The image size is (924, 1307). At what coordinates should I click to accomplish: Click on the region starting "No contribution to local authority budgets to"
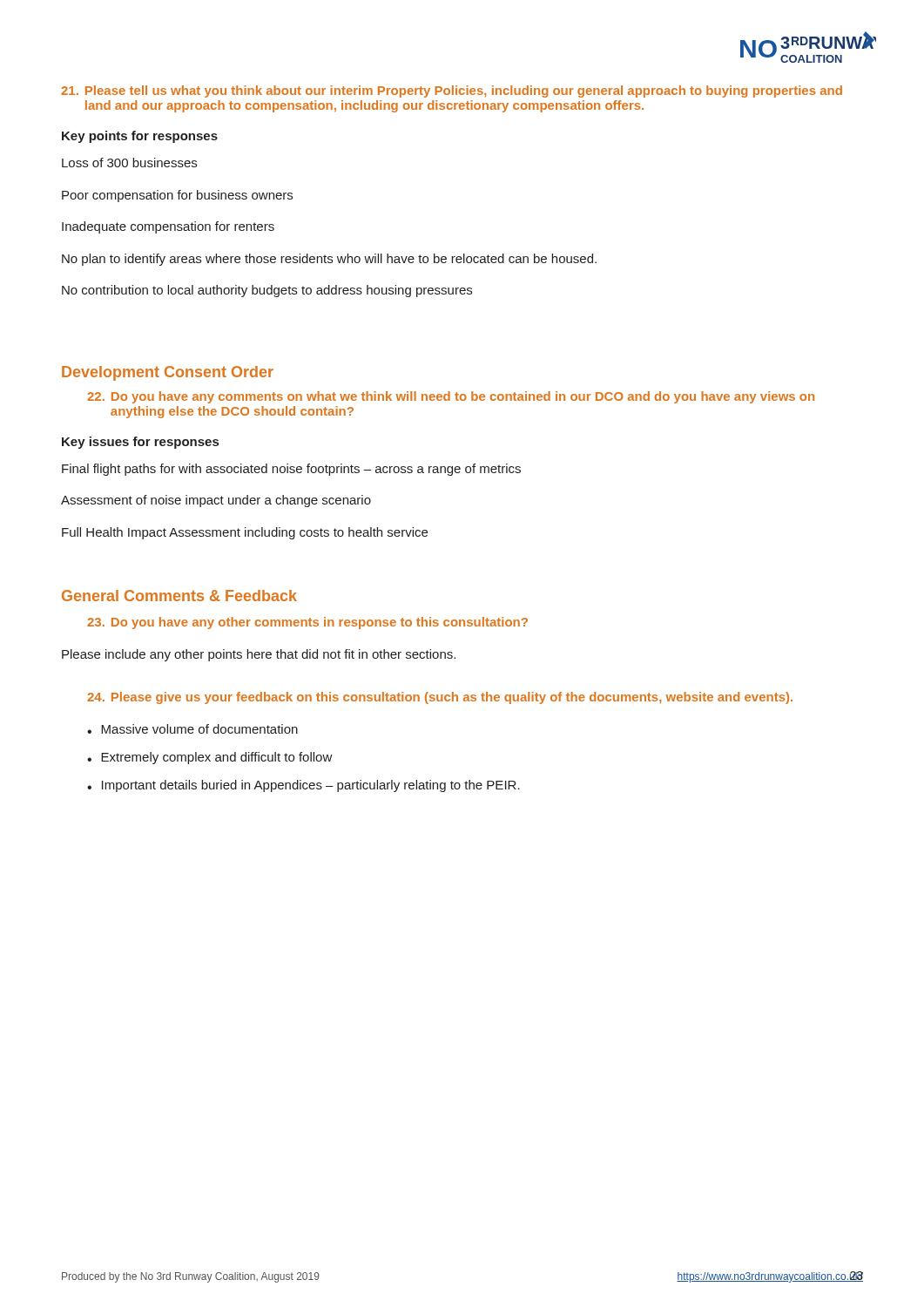pyautogui.click(x=267, y=290)
